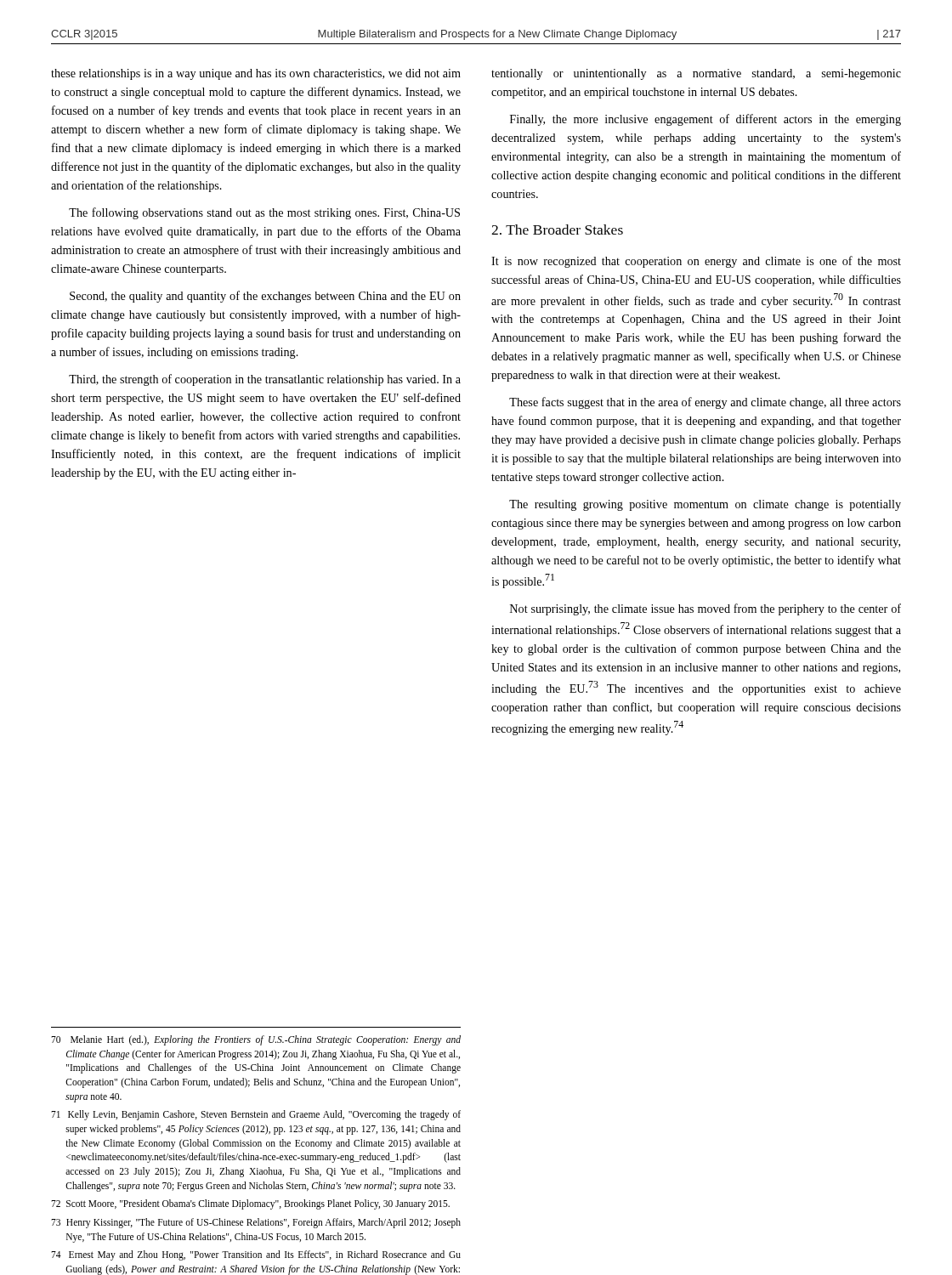The height and width of the screenshot is (1275, 952).
Task: Find the section header that reads "2. The Broader Stakes"
Action: tap(557, 229)
